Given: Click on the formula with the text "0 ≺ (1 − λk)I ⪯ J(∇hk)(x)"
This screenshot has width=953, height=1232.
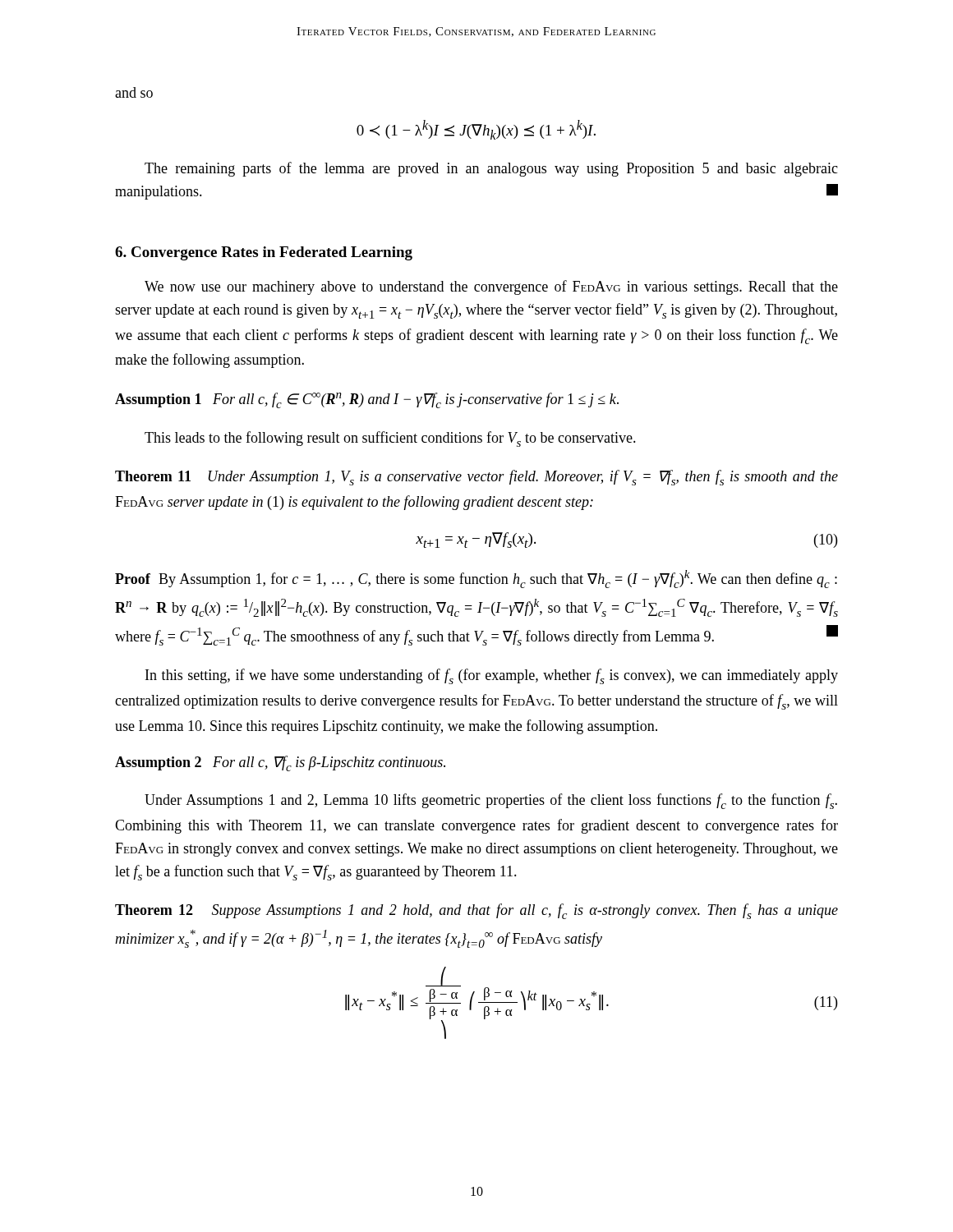Looking at the screenshot, I should pos(476,130).
